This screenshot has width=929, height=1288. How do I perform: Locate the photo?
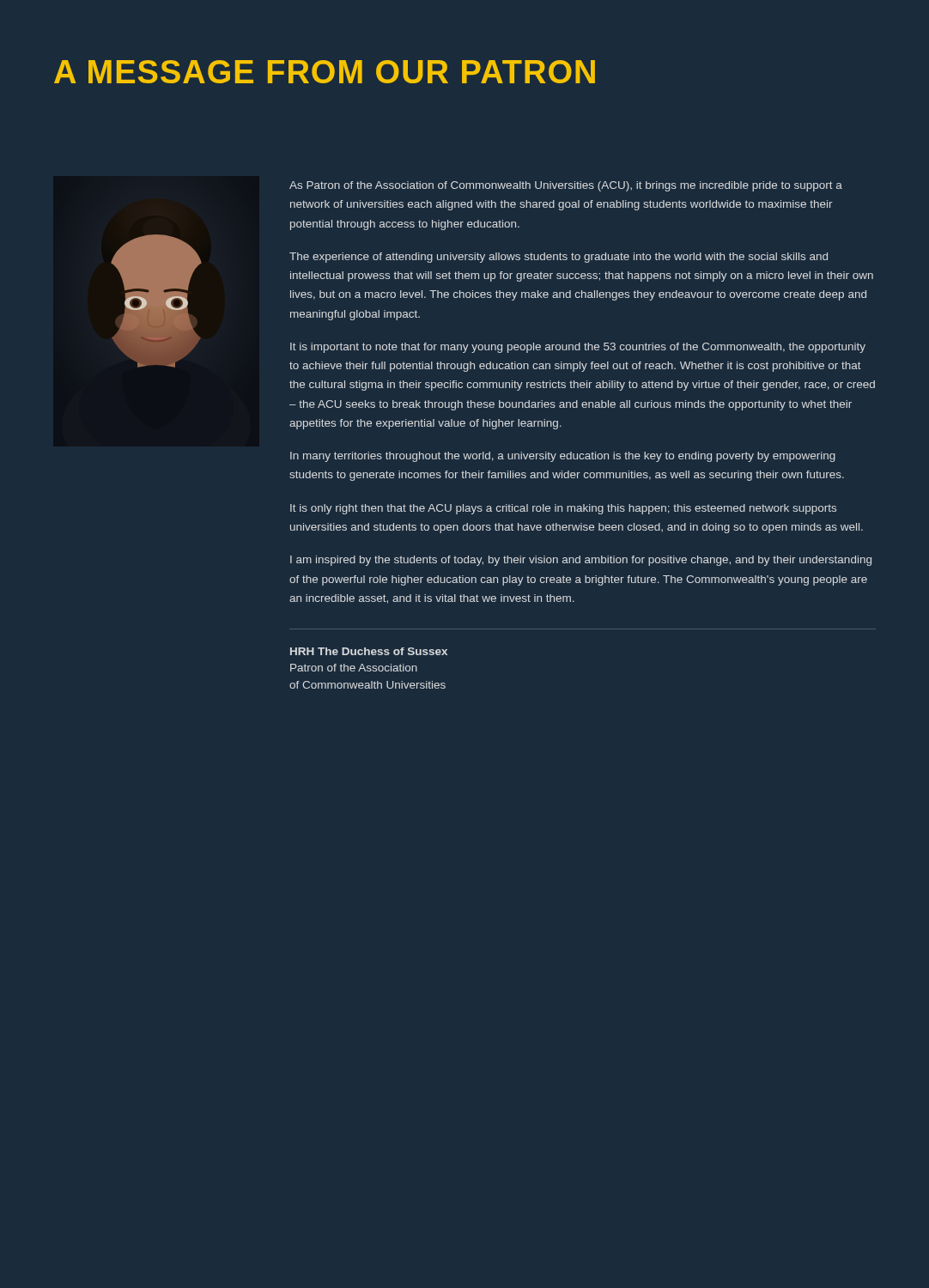pos(156,311)
